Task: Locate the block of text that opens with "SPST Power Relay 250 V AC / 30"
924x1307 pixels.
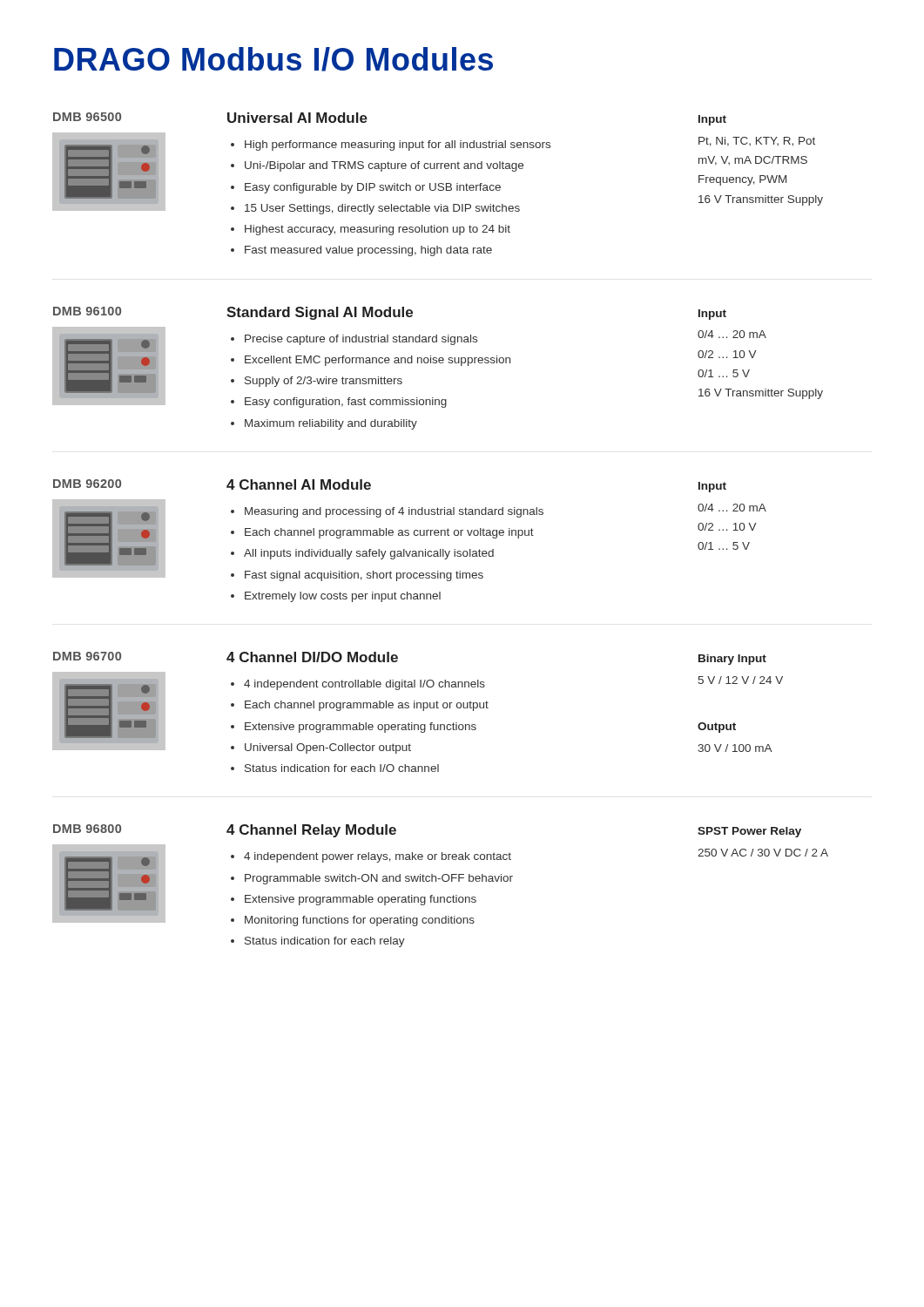Action: click(x=785, y=842)
